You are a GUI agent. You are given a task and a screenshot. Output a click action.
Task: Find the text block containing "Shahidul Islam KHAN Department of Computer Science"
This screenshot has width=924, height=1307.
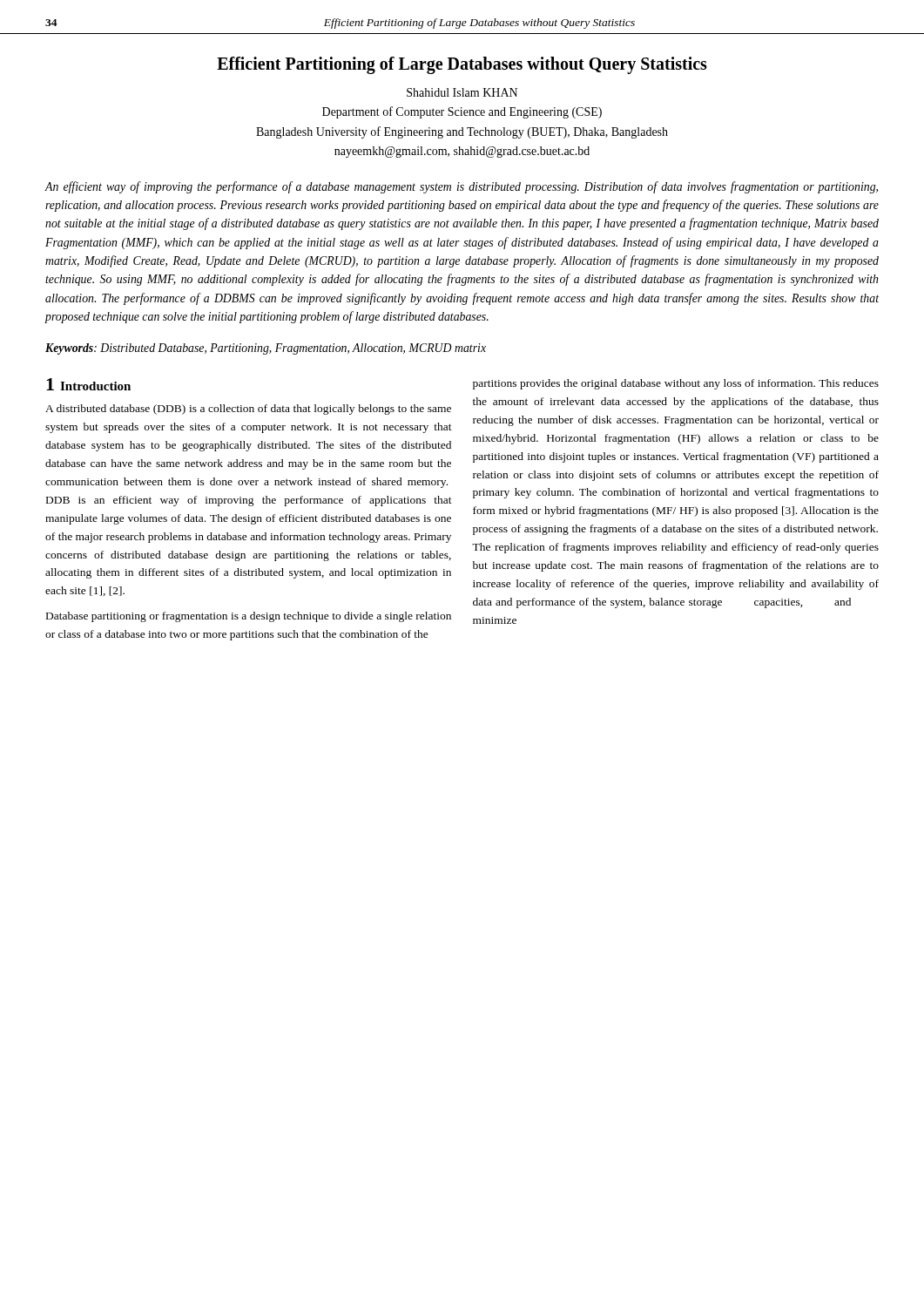(x=462, y=122)
